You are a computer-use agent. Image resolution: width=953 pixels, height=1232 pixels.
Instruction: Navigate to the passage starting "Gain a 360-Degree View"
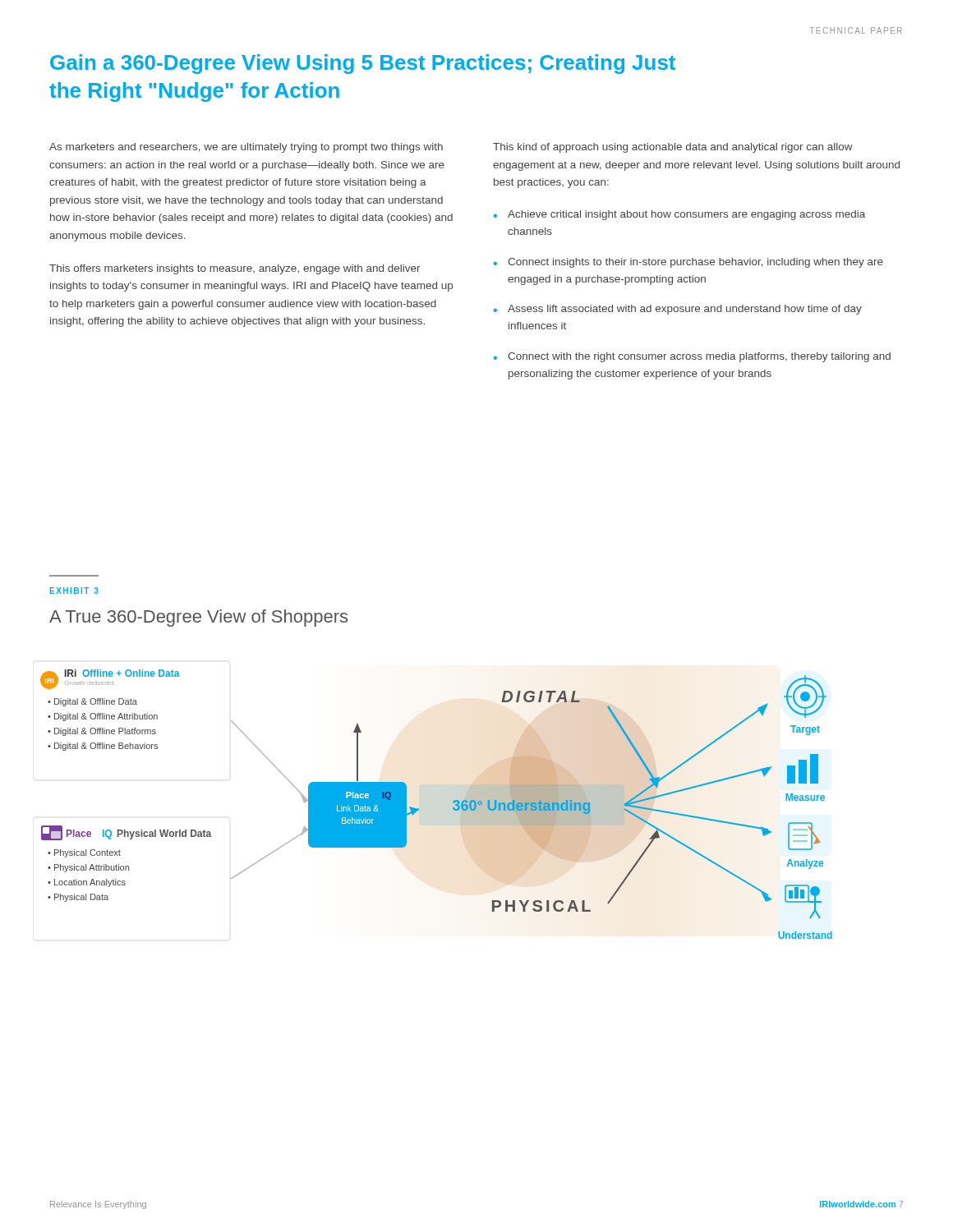point(476,77)
